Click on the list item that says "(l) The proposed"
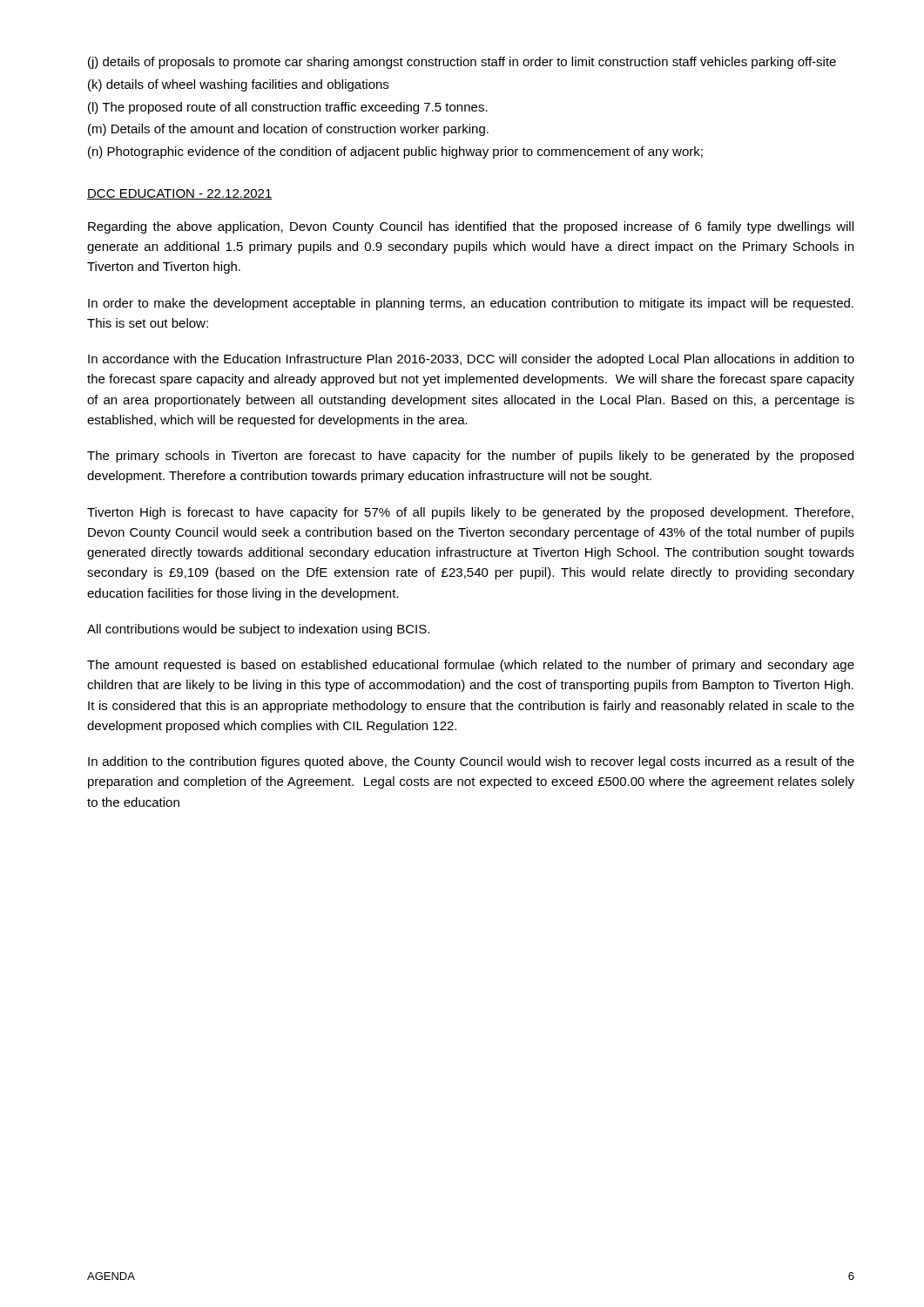Viewport: 924px width, 1307px height. (288, 106)
